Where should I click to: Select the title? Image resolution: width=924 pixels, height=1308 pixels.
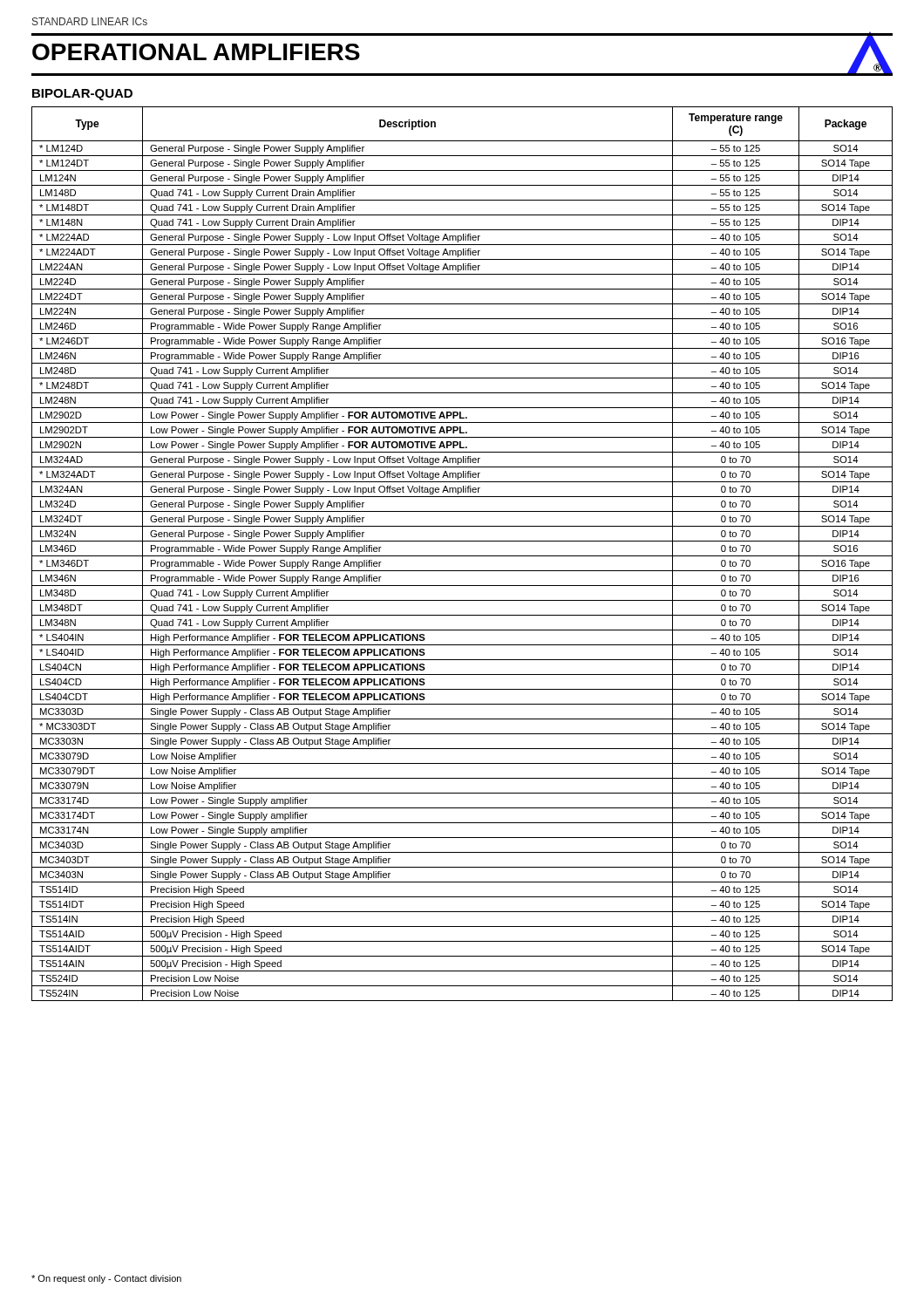[196, 52]
